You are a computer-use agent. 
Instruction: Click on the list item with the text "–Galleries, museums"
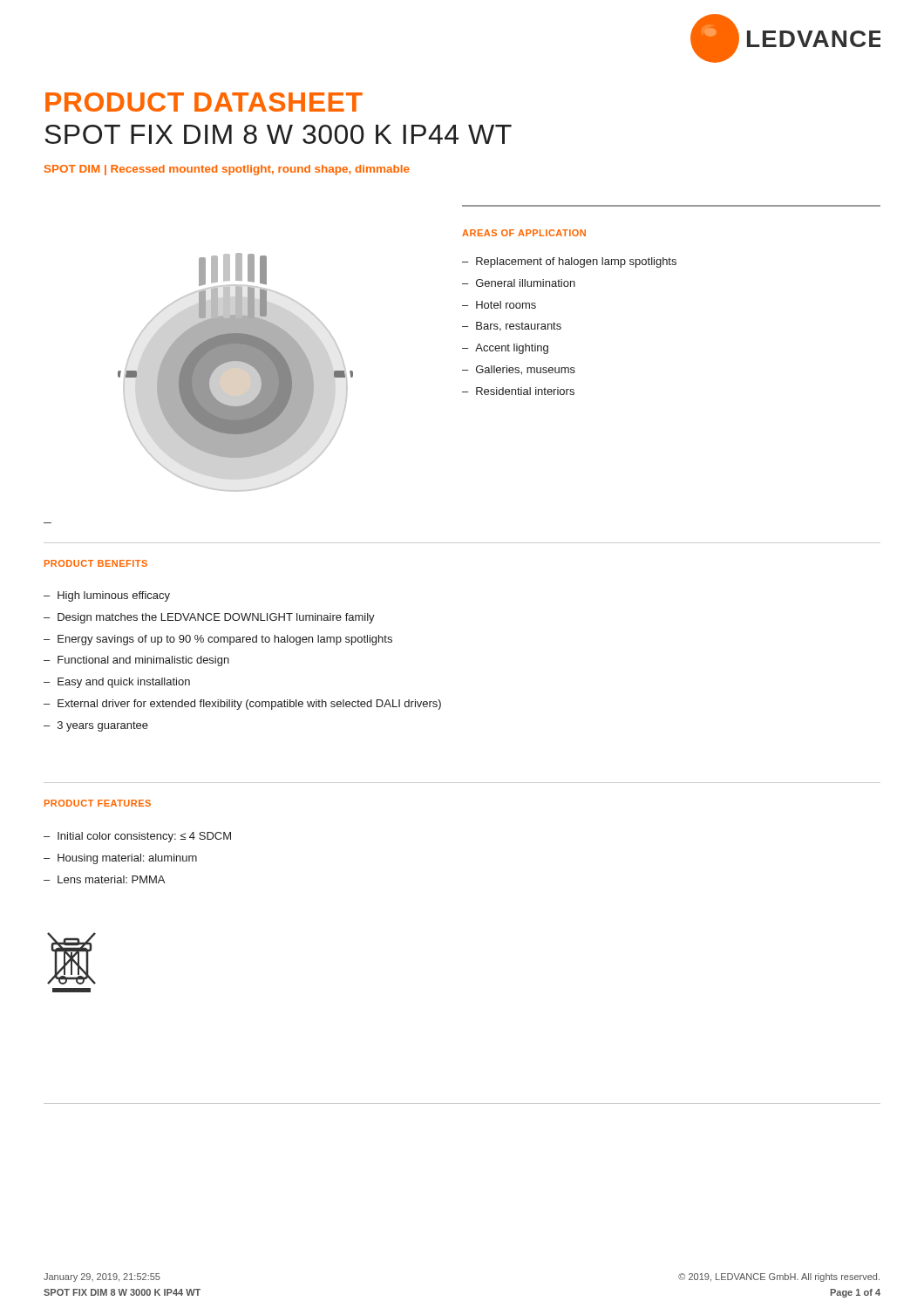point(519,370)
